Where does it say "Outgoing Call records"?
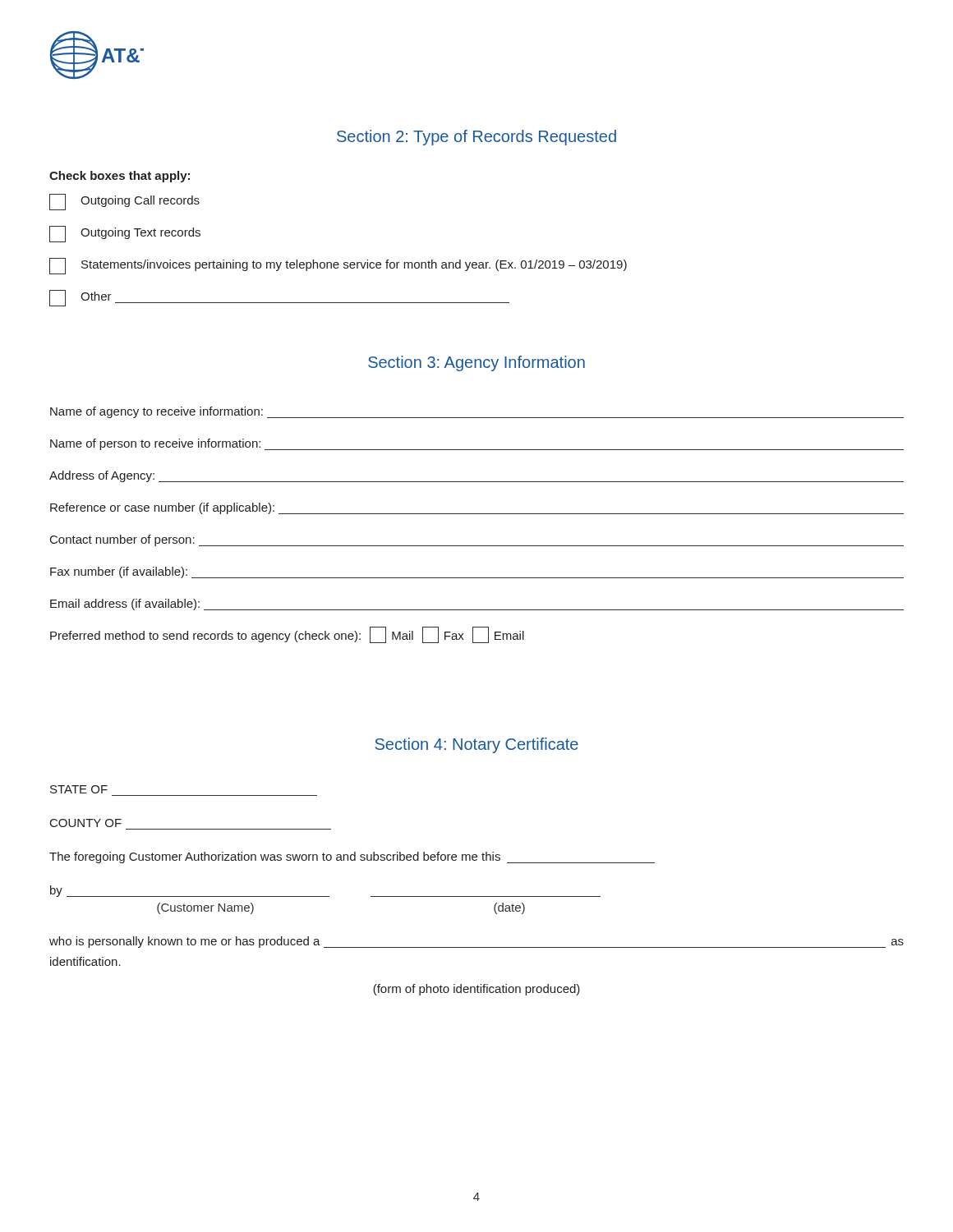The height and width of the screenshot is (1232, 953). [125, 202]
